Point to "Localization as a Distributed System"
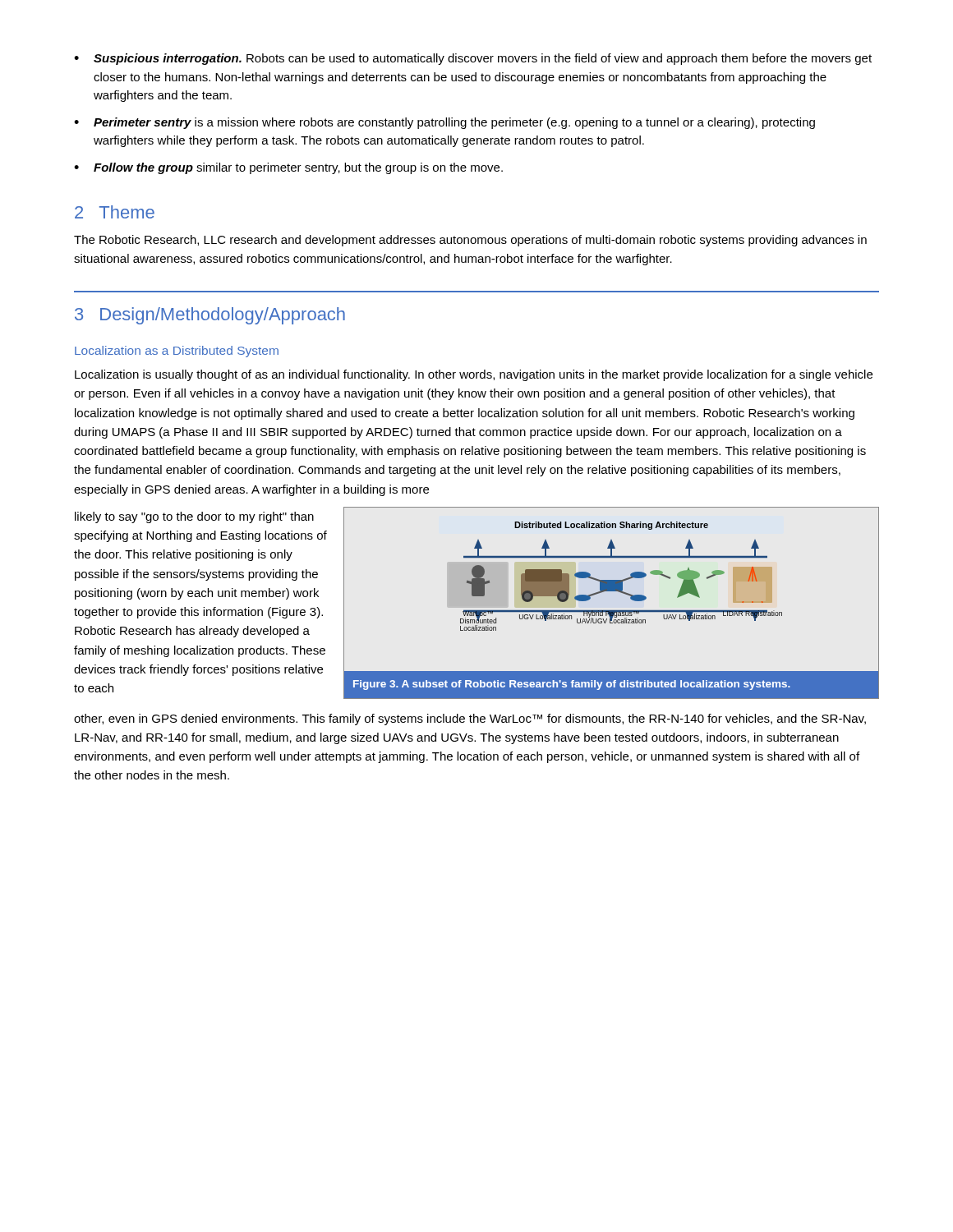The image size is (953, 1232). tap(177, 350)
